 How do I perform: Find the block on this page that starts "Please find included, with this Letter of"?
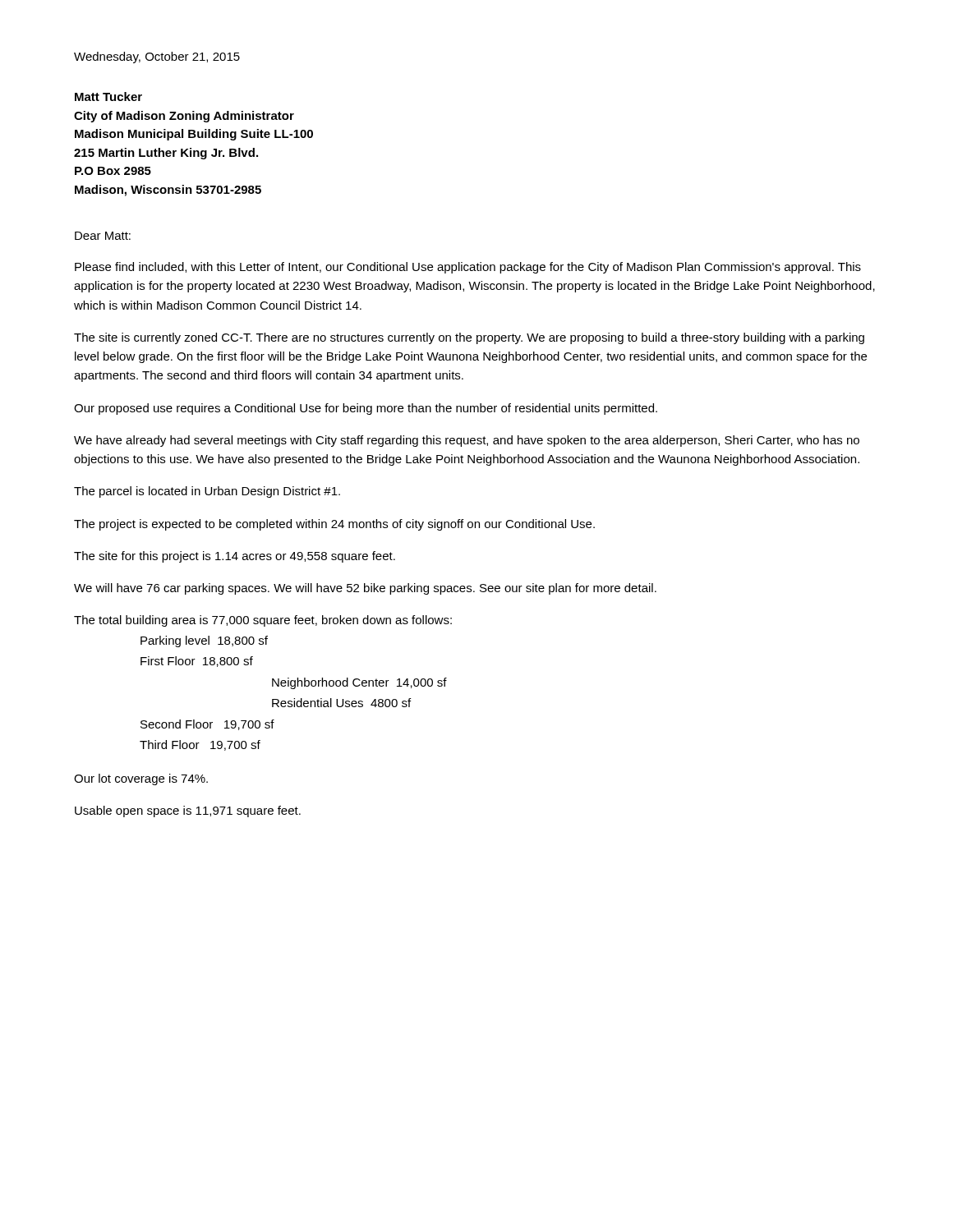(x=475, y=286)
